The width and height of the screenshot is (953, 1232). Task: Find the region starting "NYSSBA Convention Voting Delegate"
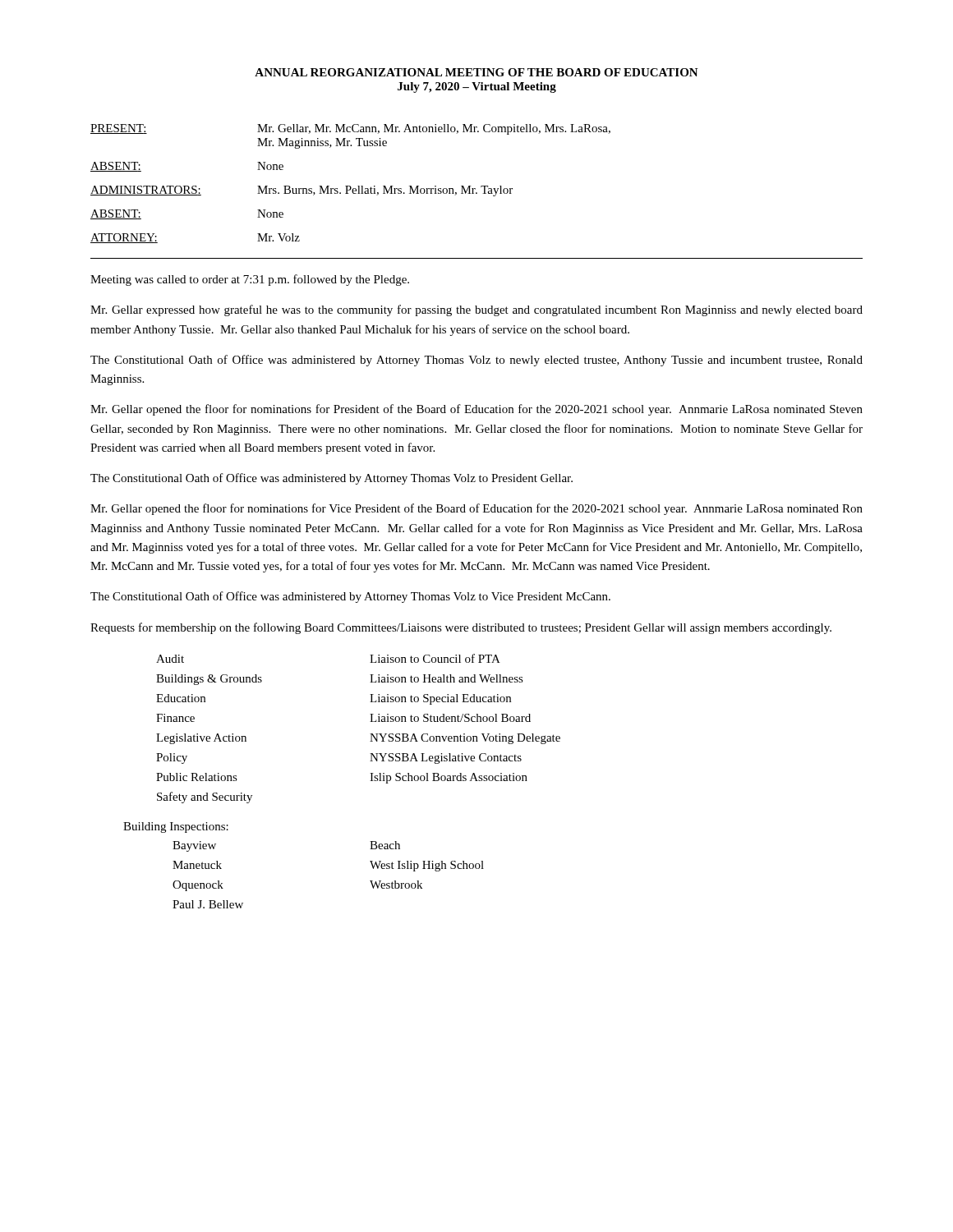pyautogui.click(x=465, y=737)
